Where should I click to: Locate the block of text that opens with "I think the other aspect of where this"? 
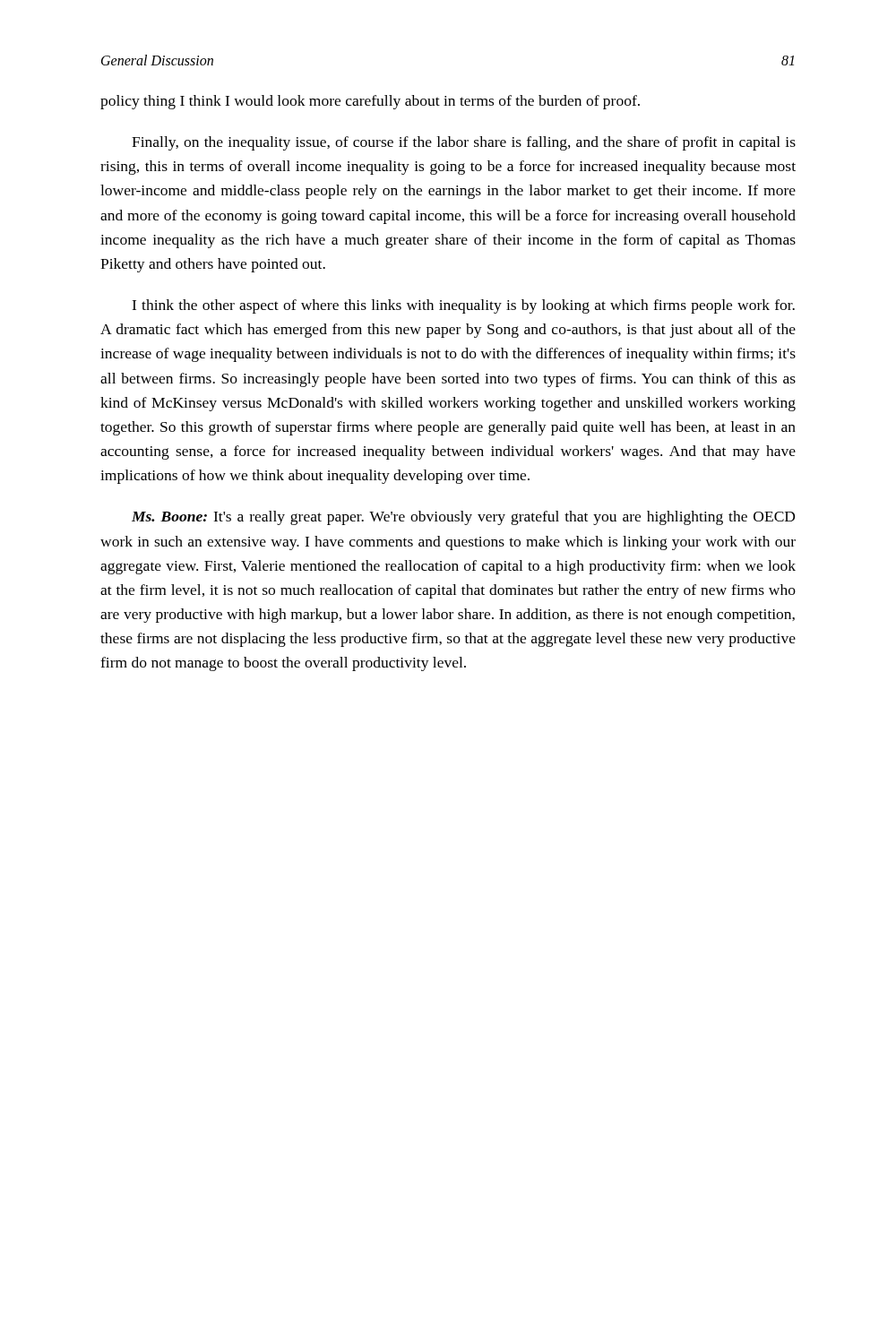[x=448, y=390]
